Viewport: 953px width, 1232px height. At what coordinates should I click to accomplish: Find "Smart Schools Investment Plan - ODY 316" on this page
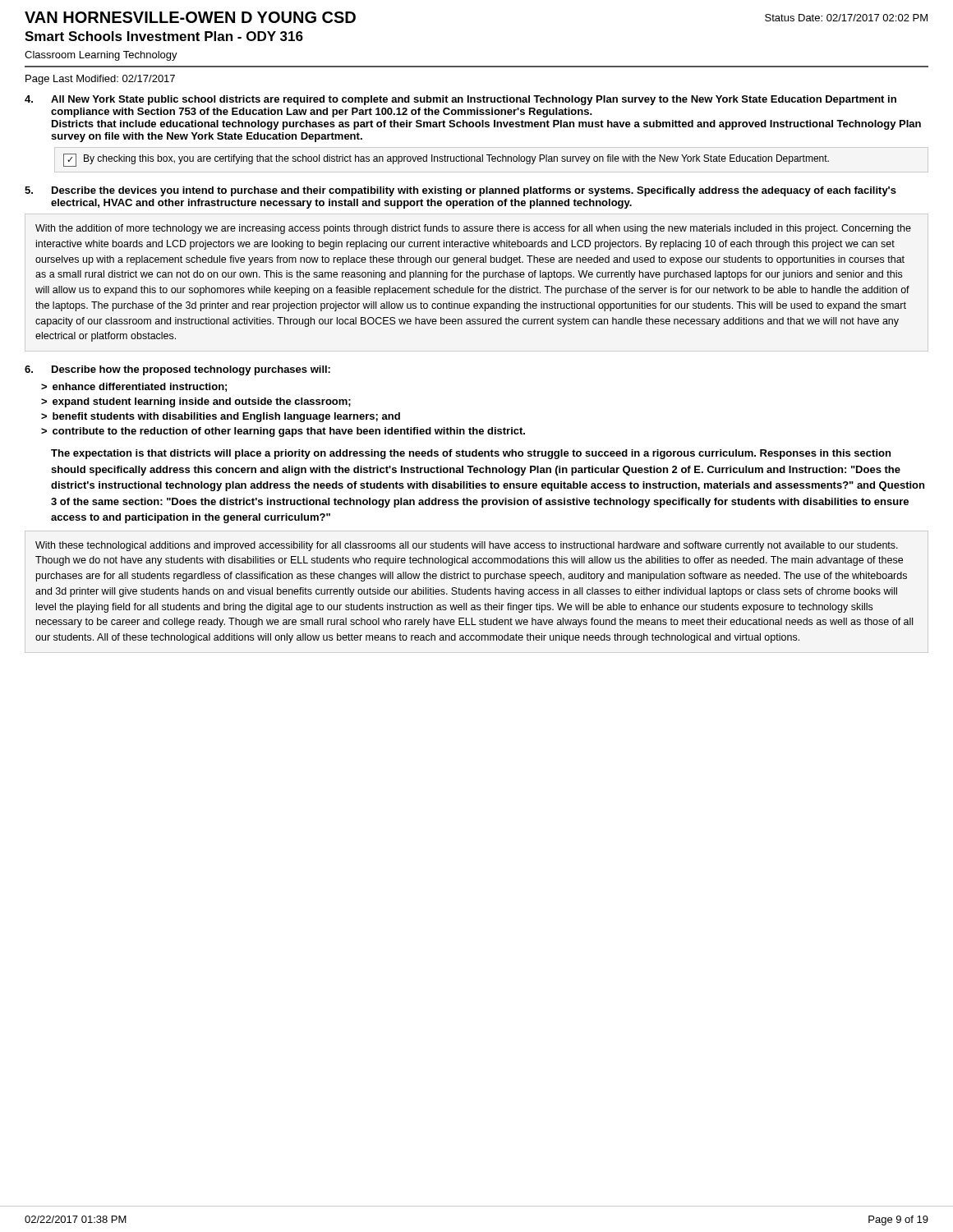click(164, 37)
